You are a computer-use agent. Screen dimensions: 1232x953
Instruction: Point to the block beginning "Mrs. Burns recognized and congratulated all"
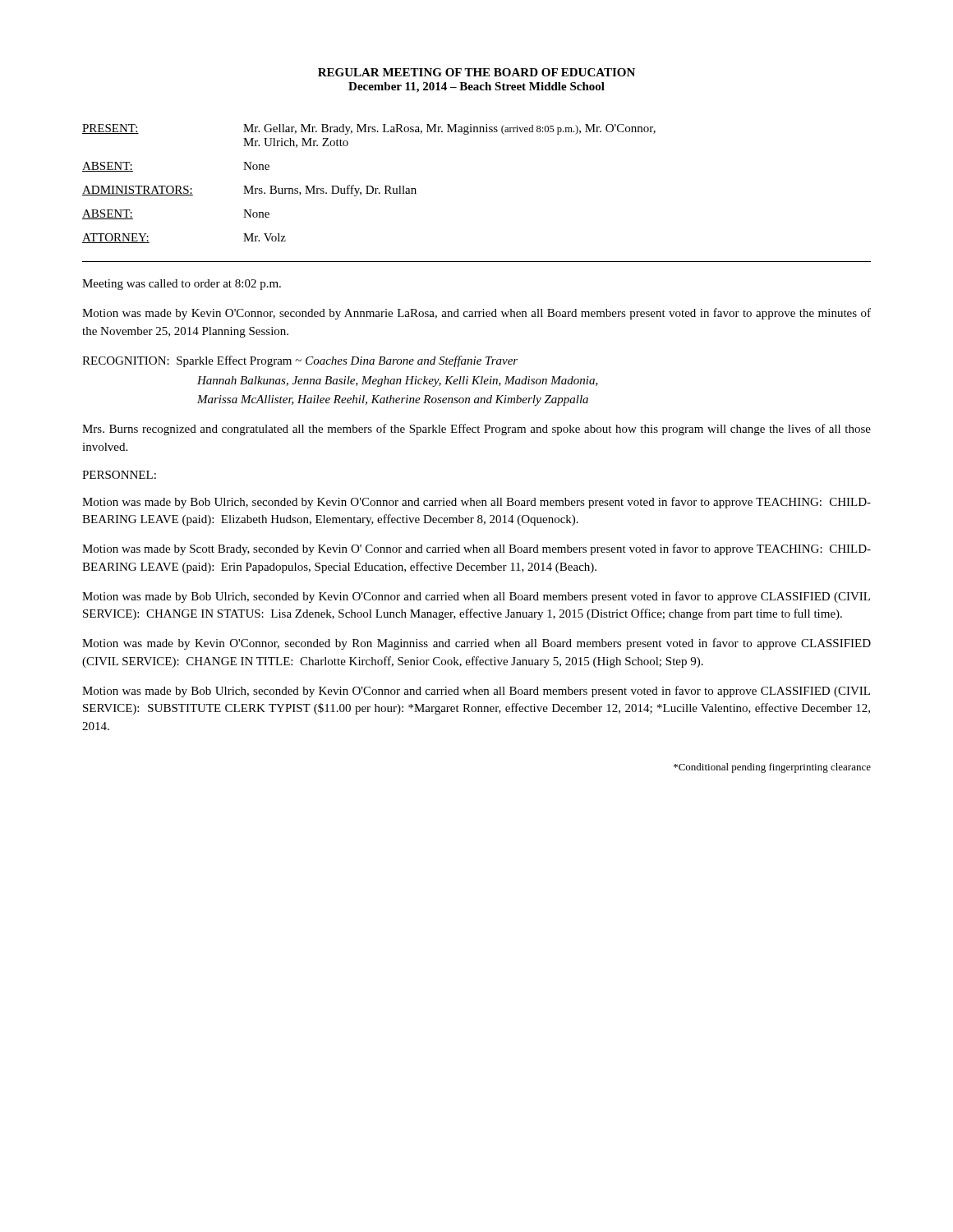coord(476,438)
